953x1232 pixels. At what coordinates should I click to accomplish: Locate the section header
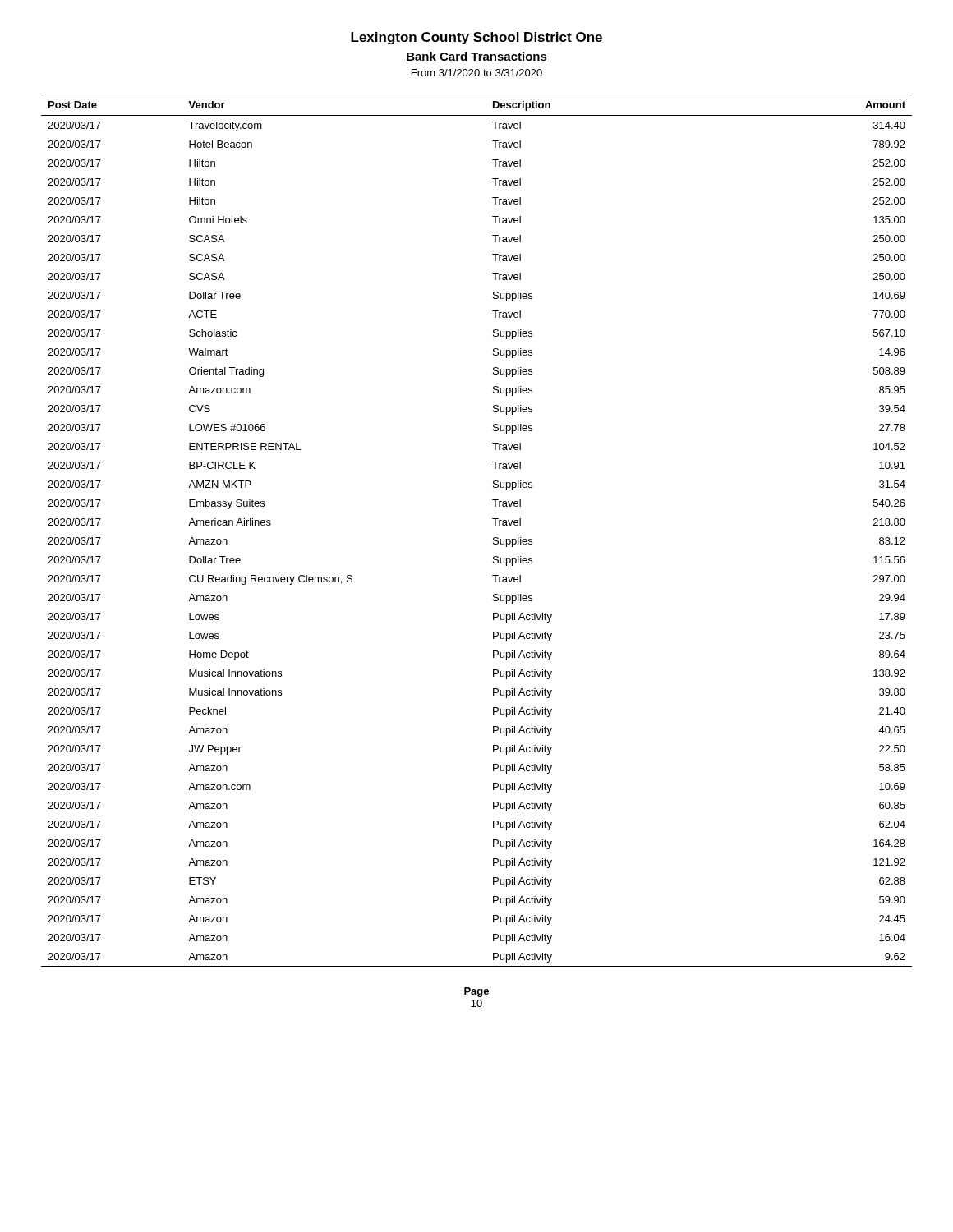click(x=476, y=56)
